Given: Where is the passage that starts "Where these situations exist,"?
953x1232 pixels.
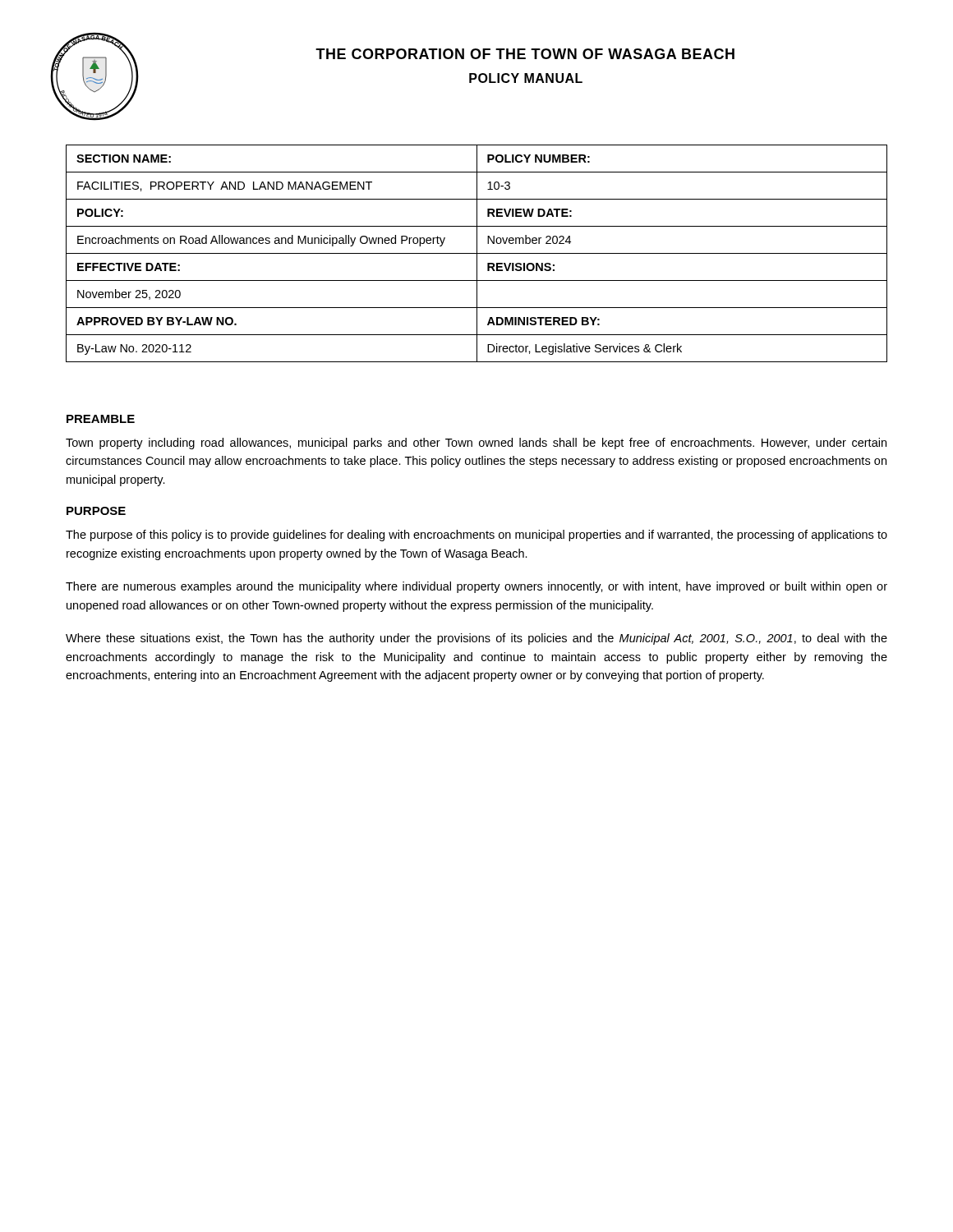Looking at the screenshot, I should pos(476,657).
